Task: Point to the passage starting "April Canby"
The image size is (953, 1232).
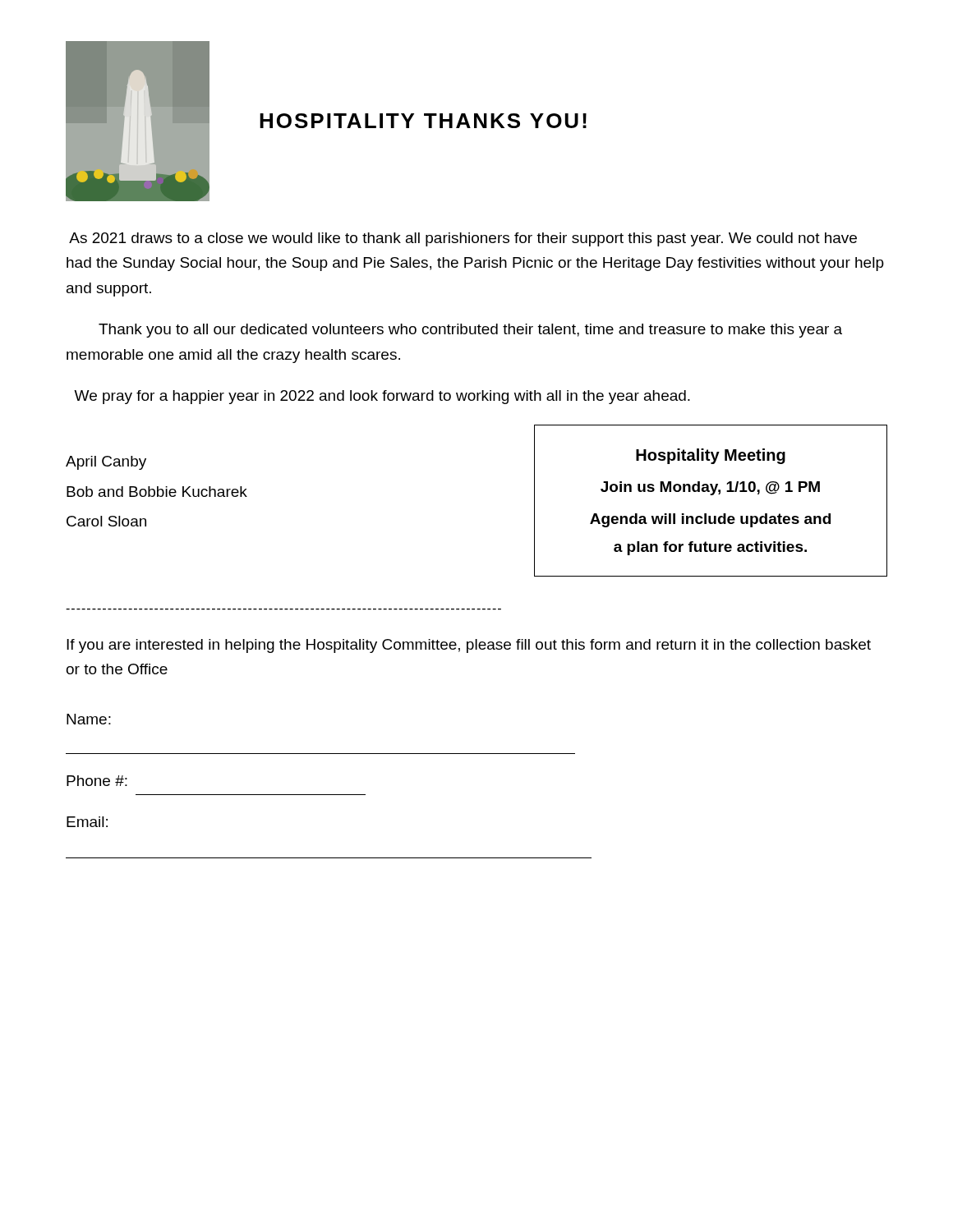Action: tap(106, 462)
